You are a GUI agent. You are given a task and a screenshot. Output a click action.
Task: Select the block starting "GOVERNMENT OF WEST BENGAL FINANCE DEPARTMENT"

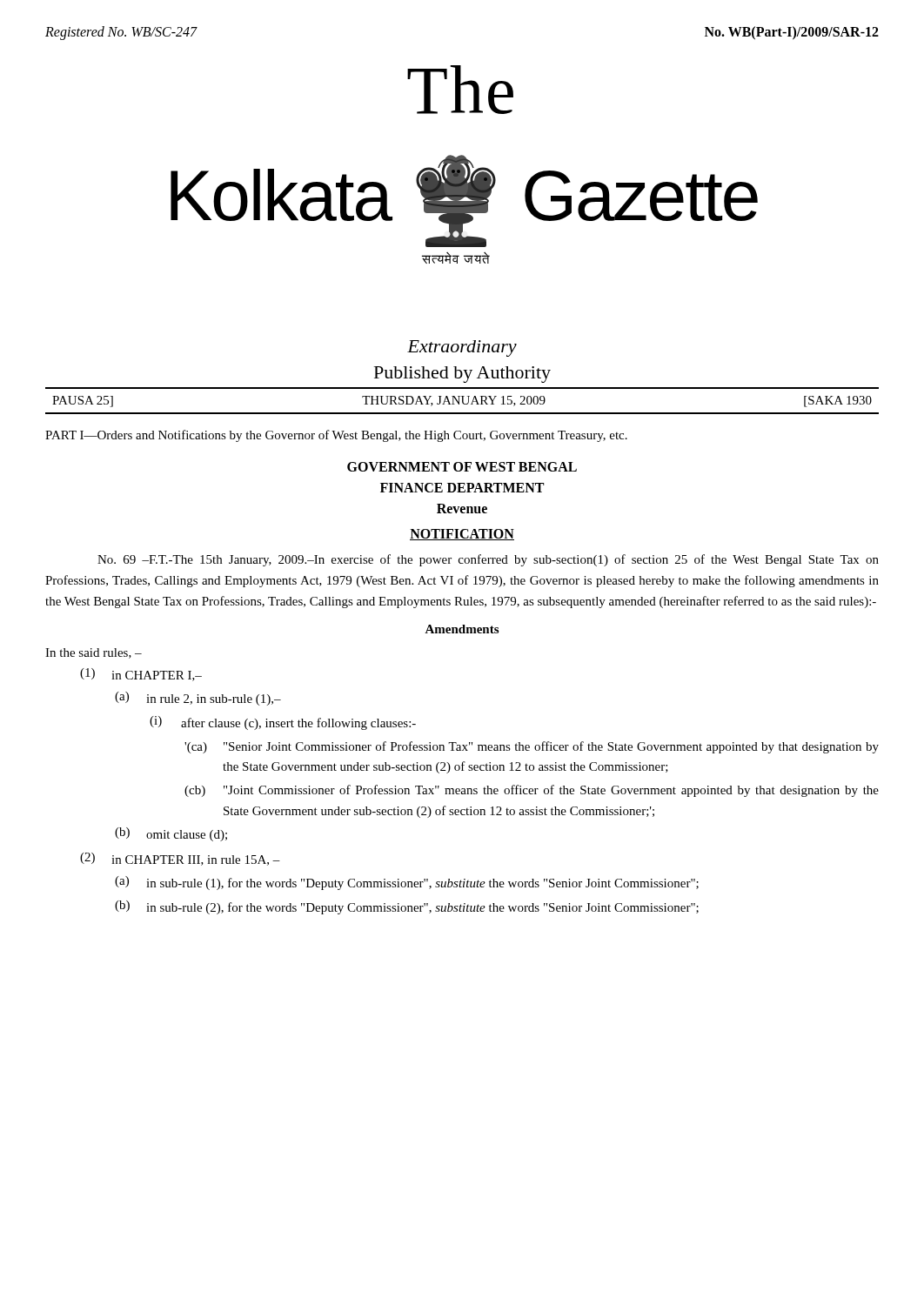[462, 488]
